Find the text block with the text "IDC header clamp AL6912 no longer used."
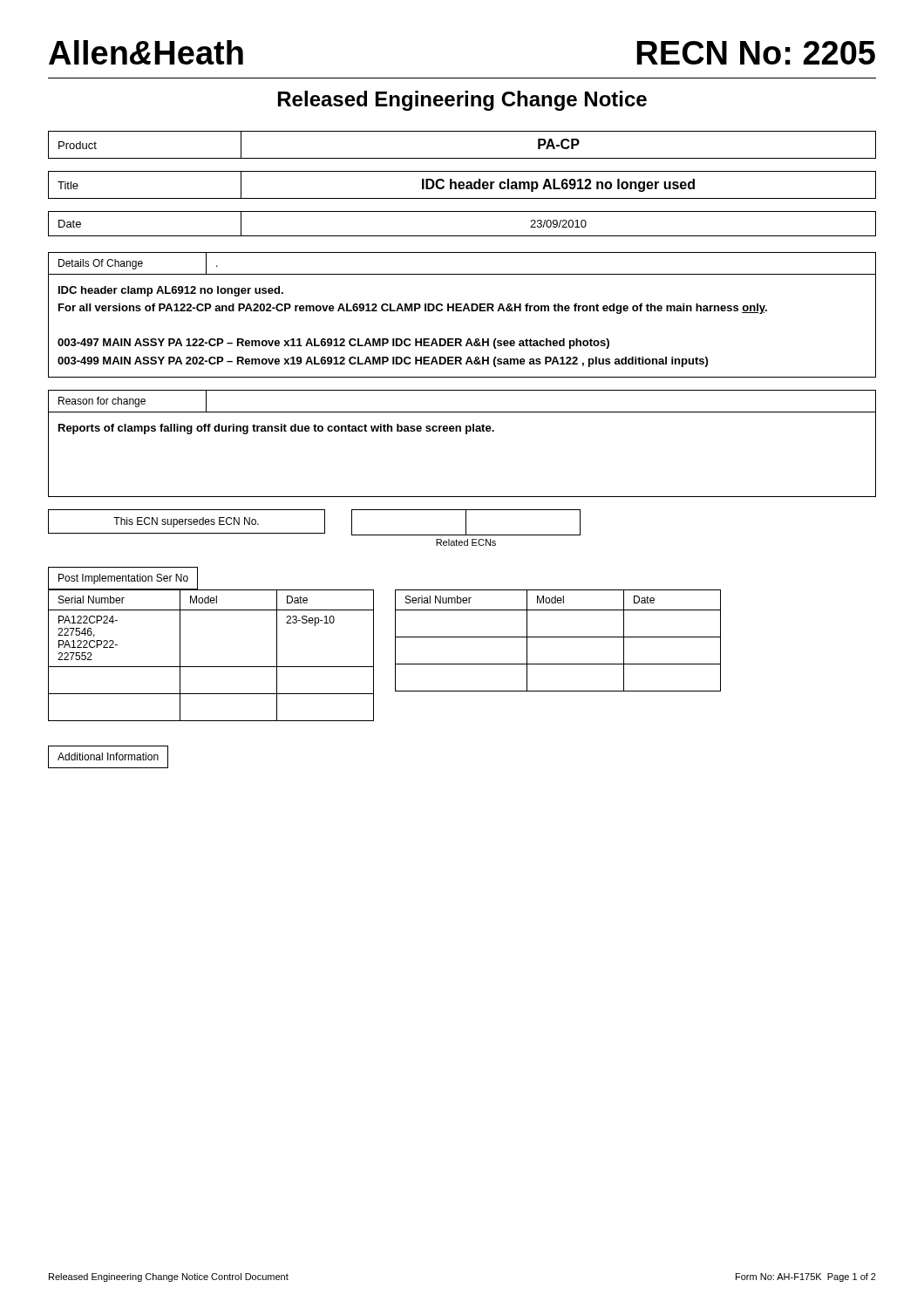Screen dimensions: 1308x924 click(x=171, y=291)
